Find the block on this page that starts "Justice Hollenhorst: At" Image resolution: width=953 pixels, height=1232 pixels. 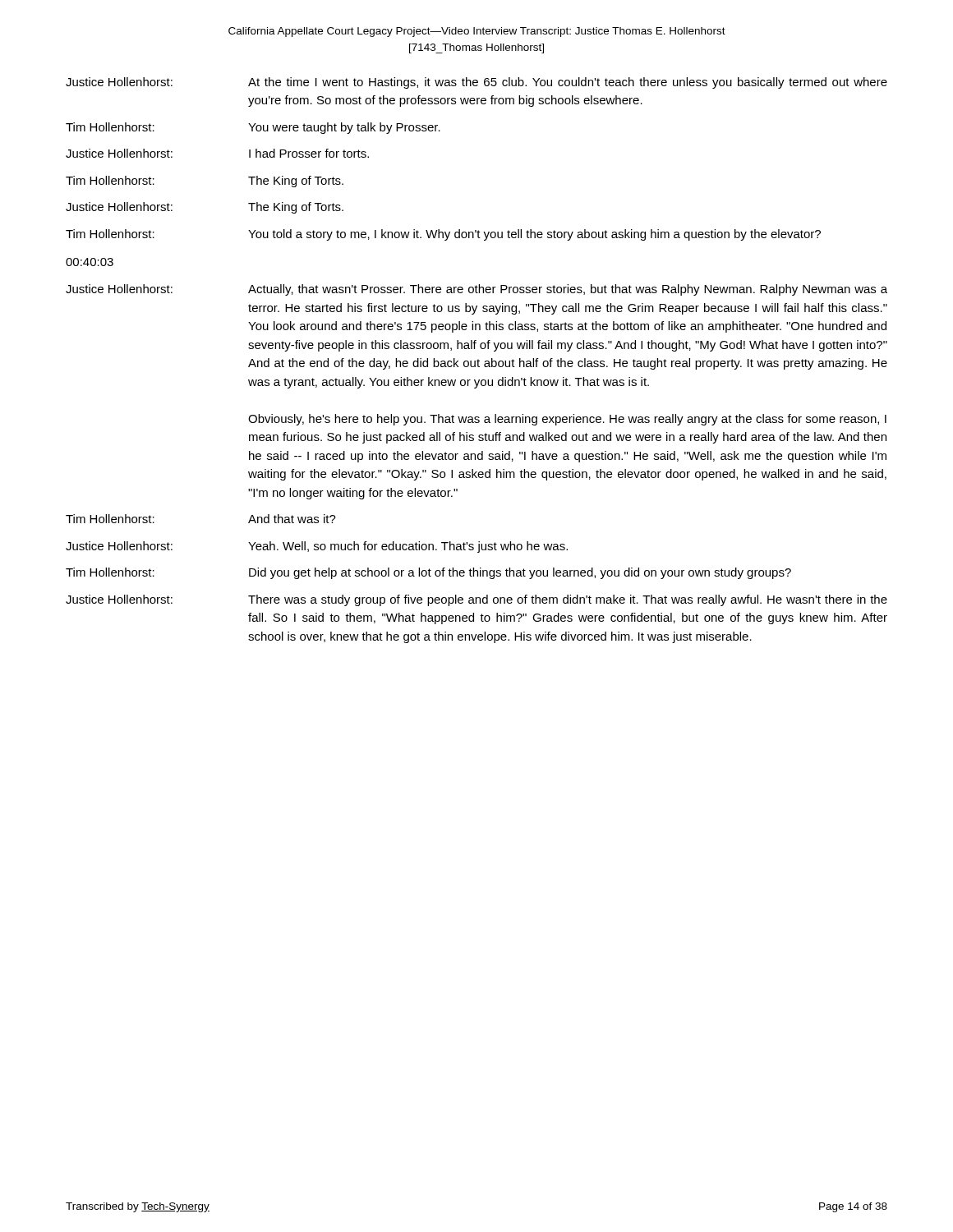[x=476, y=91]
